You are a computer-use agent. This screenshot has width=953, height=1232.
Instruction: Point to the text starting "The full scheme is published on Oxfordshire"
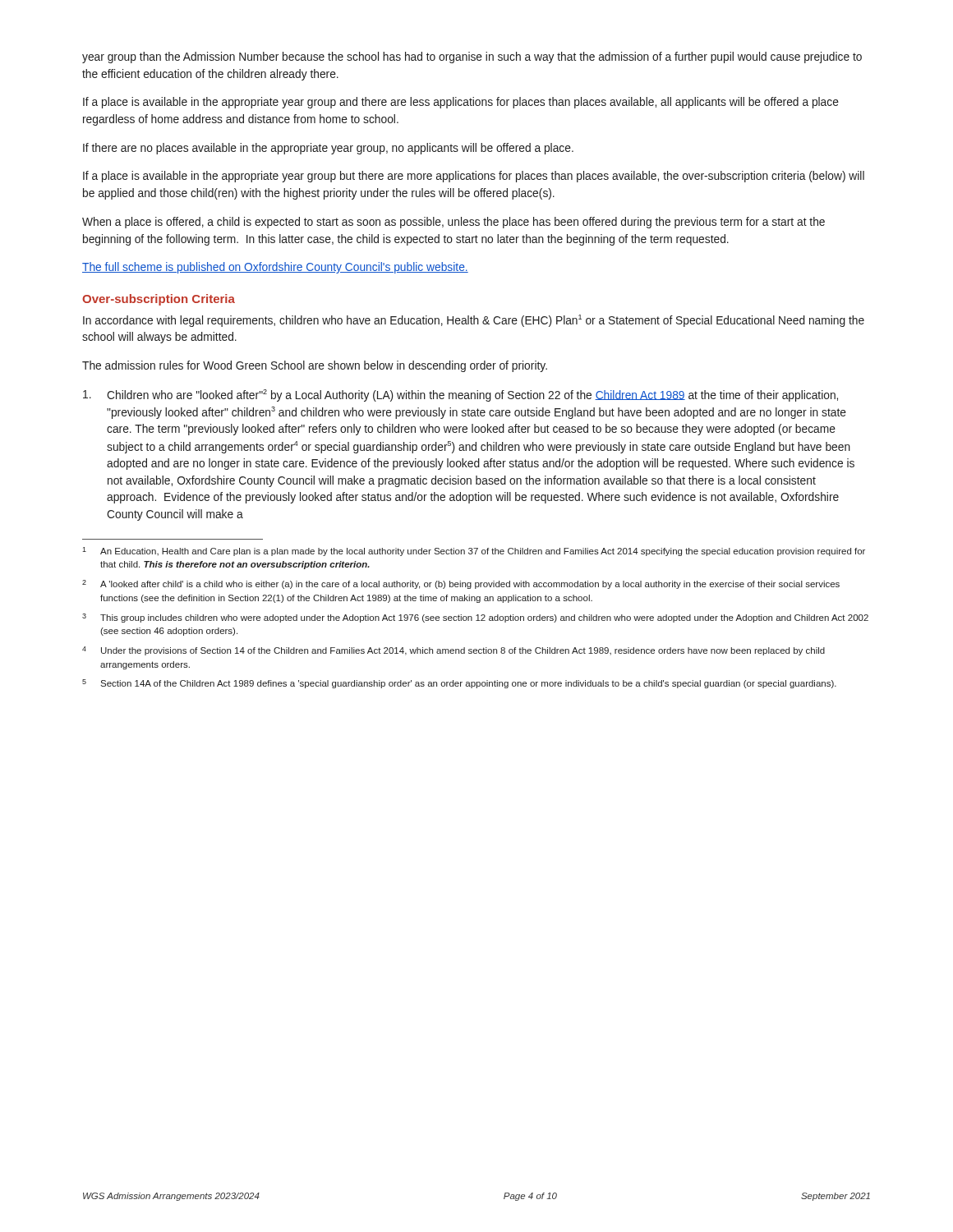275,267
